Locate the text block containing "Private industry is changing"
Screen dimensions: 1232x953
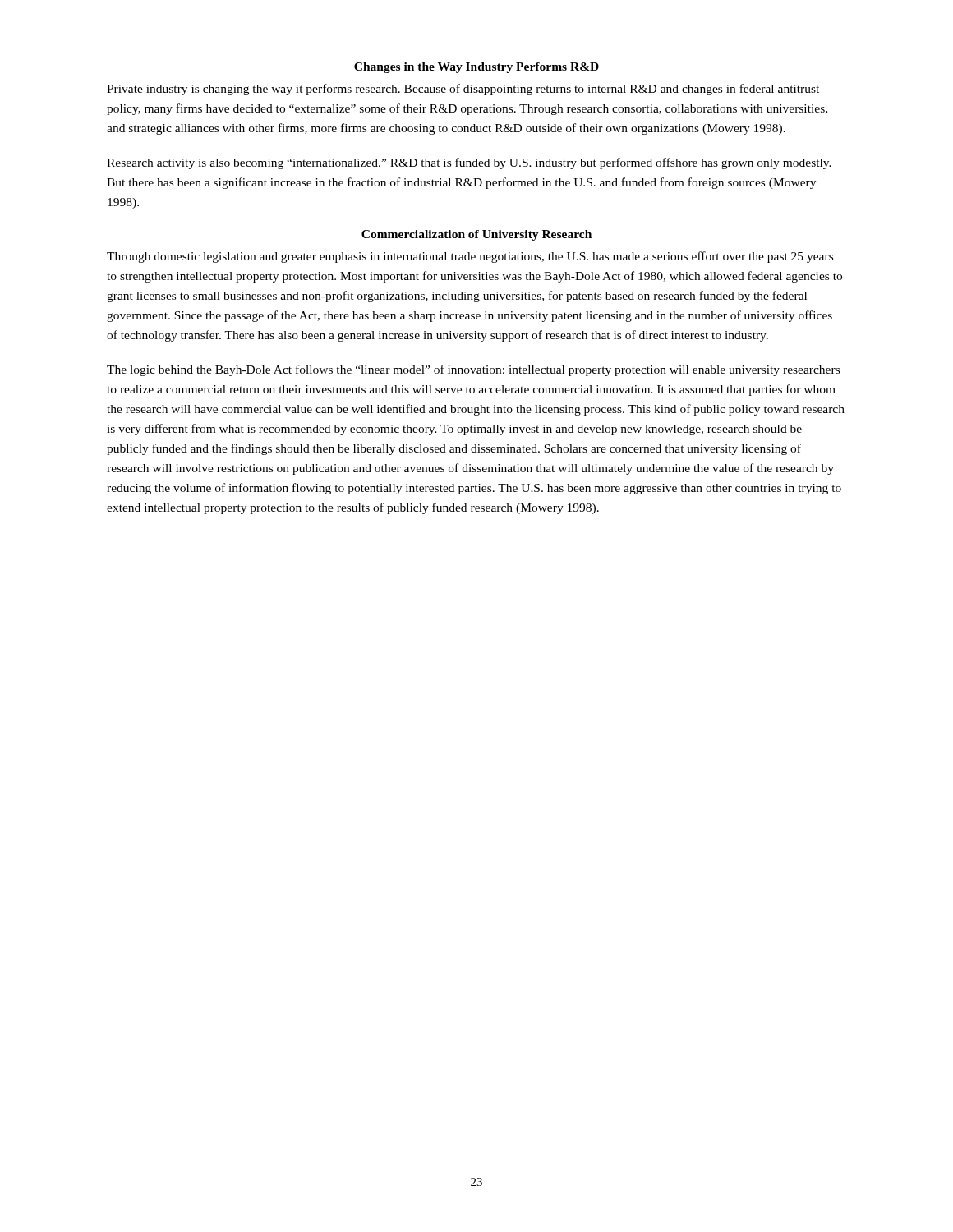tap(467, 108)
